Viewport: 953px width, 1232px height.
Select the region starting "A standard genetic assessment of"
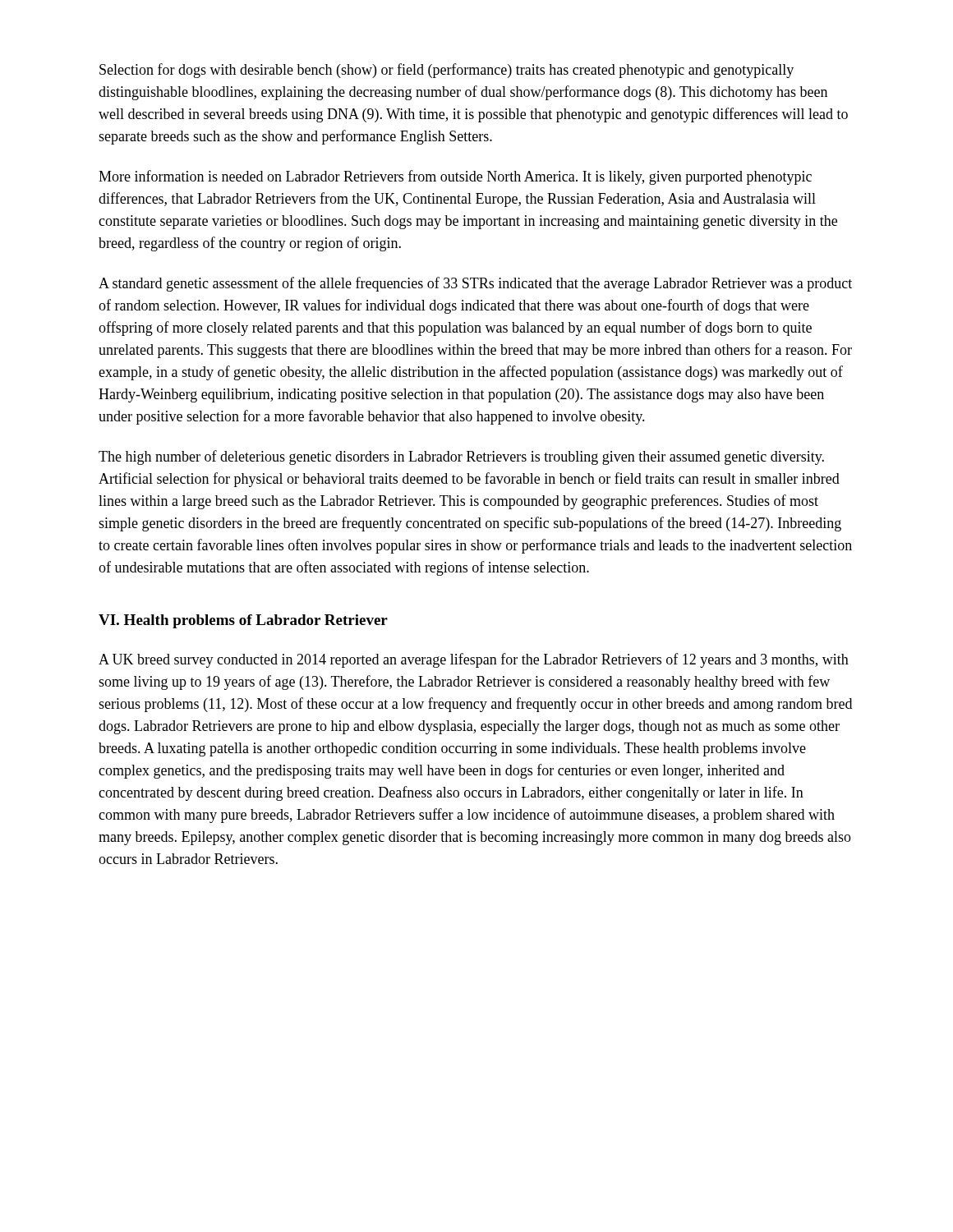point(475,350)
